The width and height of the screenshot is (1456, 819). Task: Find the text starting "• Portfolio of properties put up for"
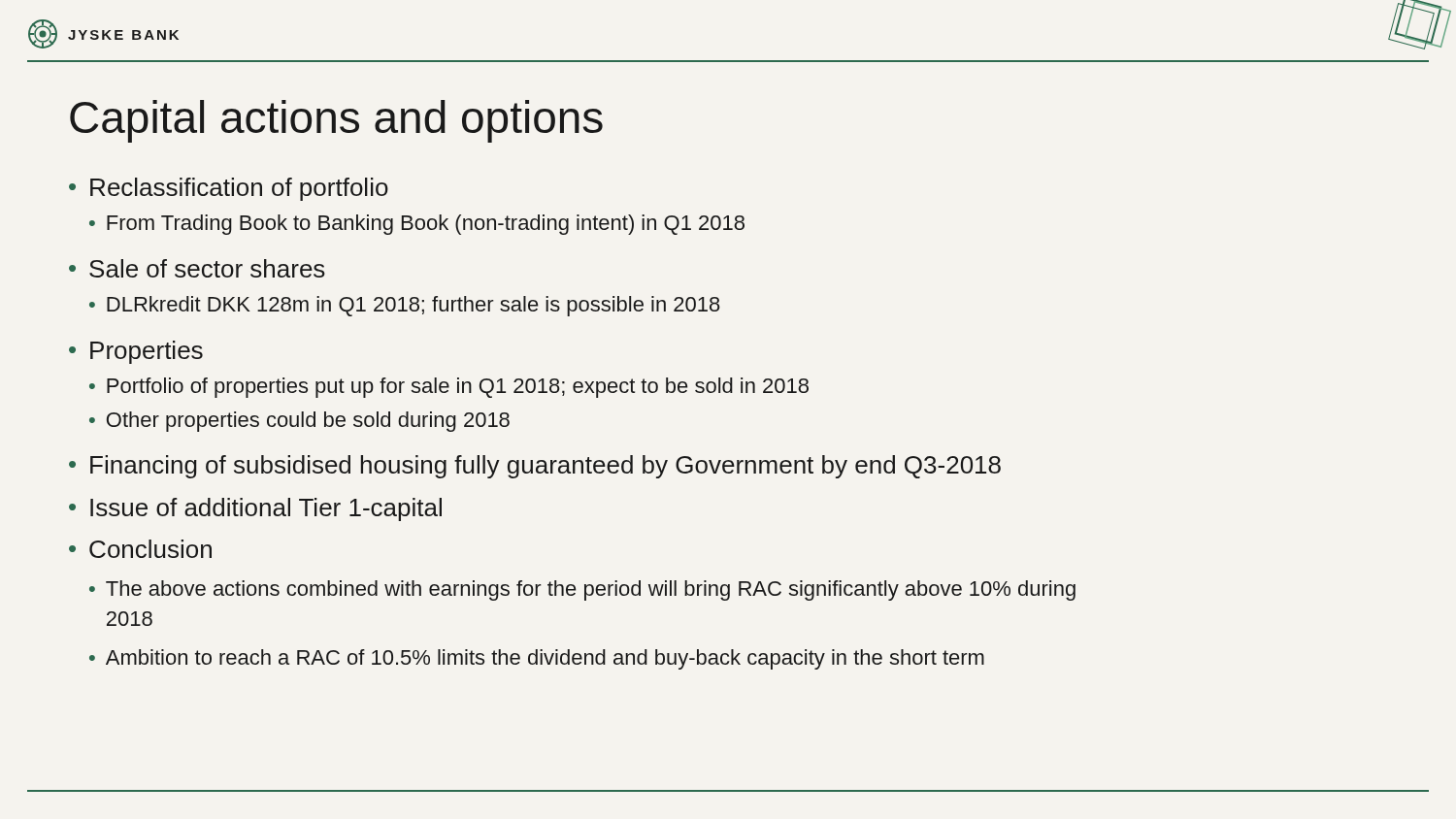click(449, 386)
